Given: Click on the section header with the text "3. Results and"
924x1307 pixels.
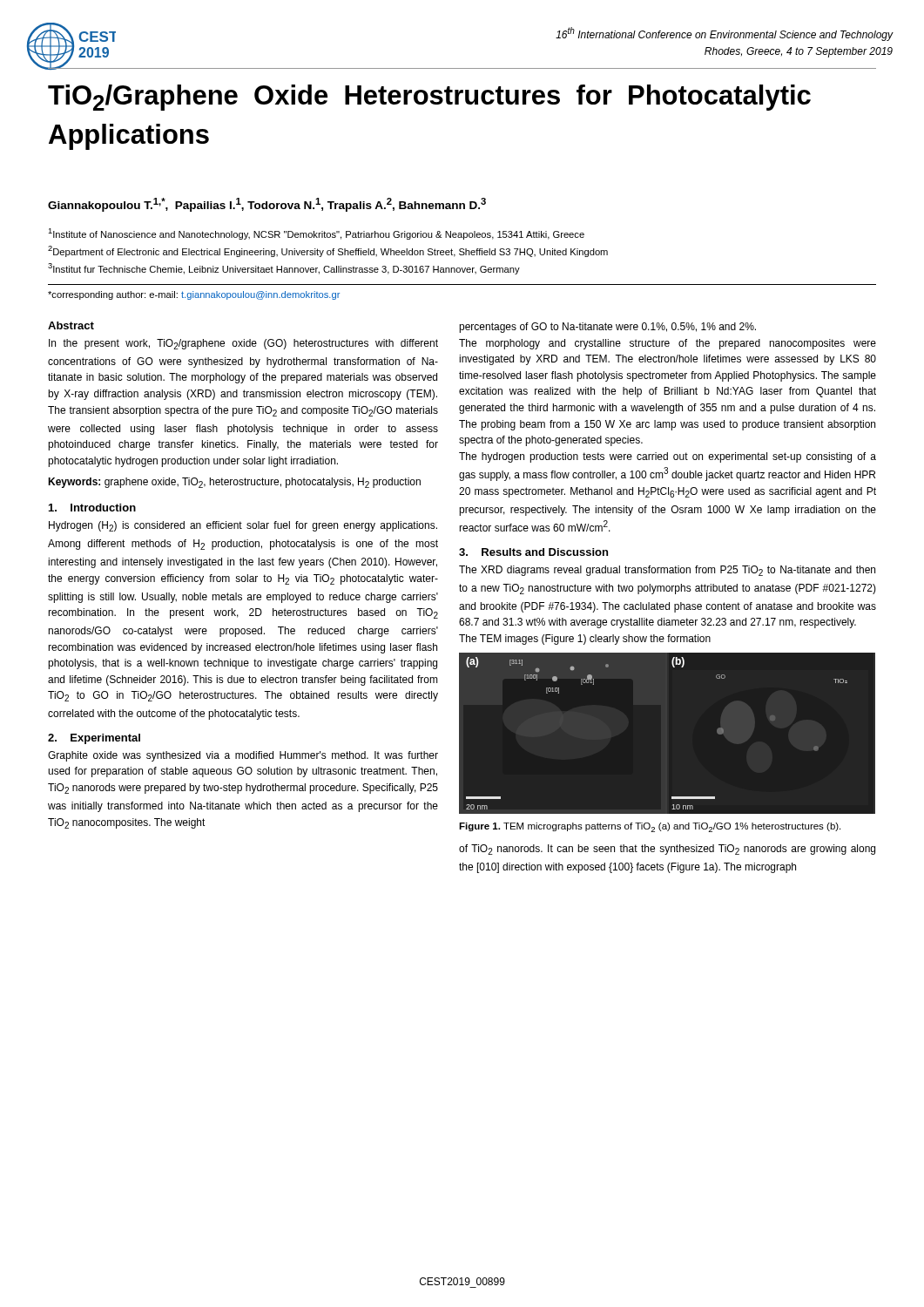Looking at the screenshot, I should coord(534,552).
